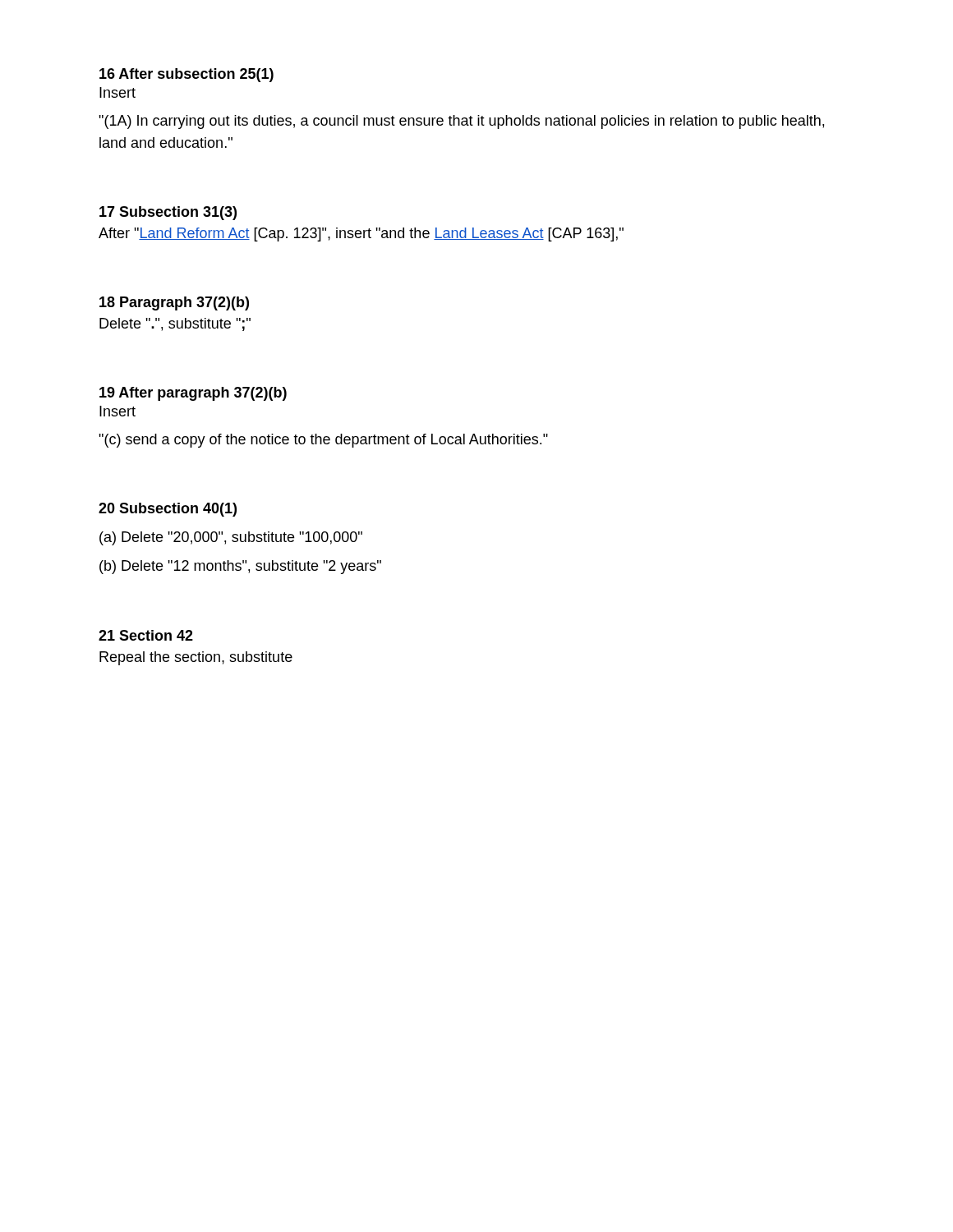The width and height of the screenshot is (953, 1232).
Task: Select the text block containing "After "Land Reform Act [Cap. 123]", insert"
Action: click(361, 233)
